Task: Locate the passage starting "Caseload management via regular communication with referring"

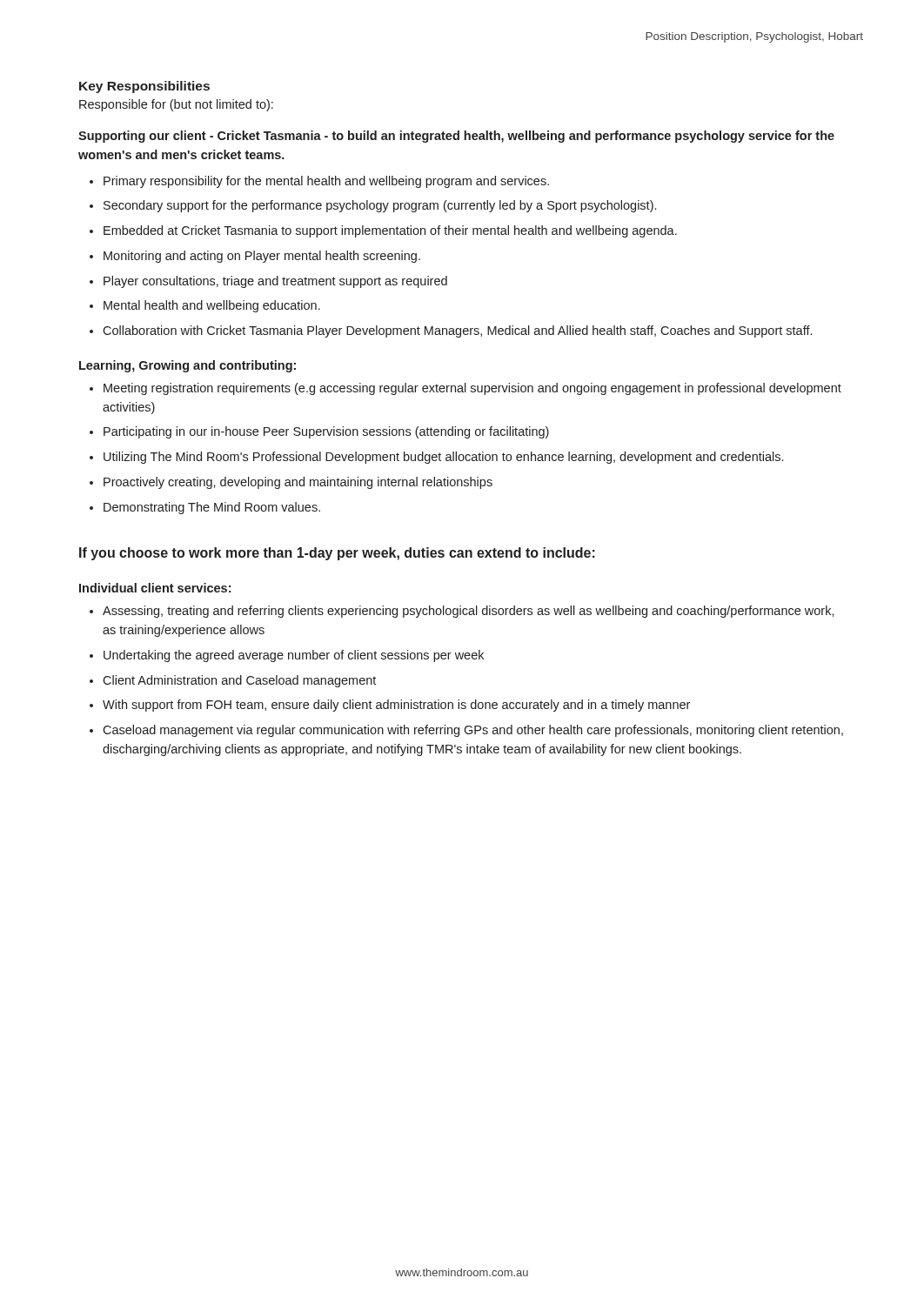Action: (474, 740)
